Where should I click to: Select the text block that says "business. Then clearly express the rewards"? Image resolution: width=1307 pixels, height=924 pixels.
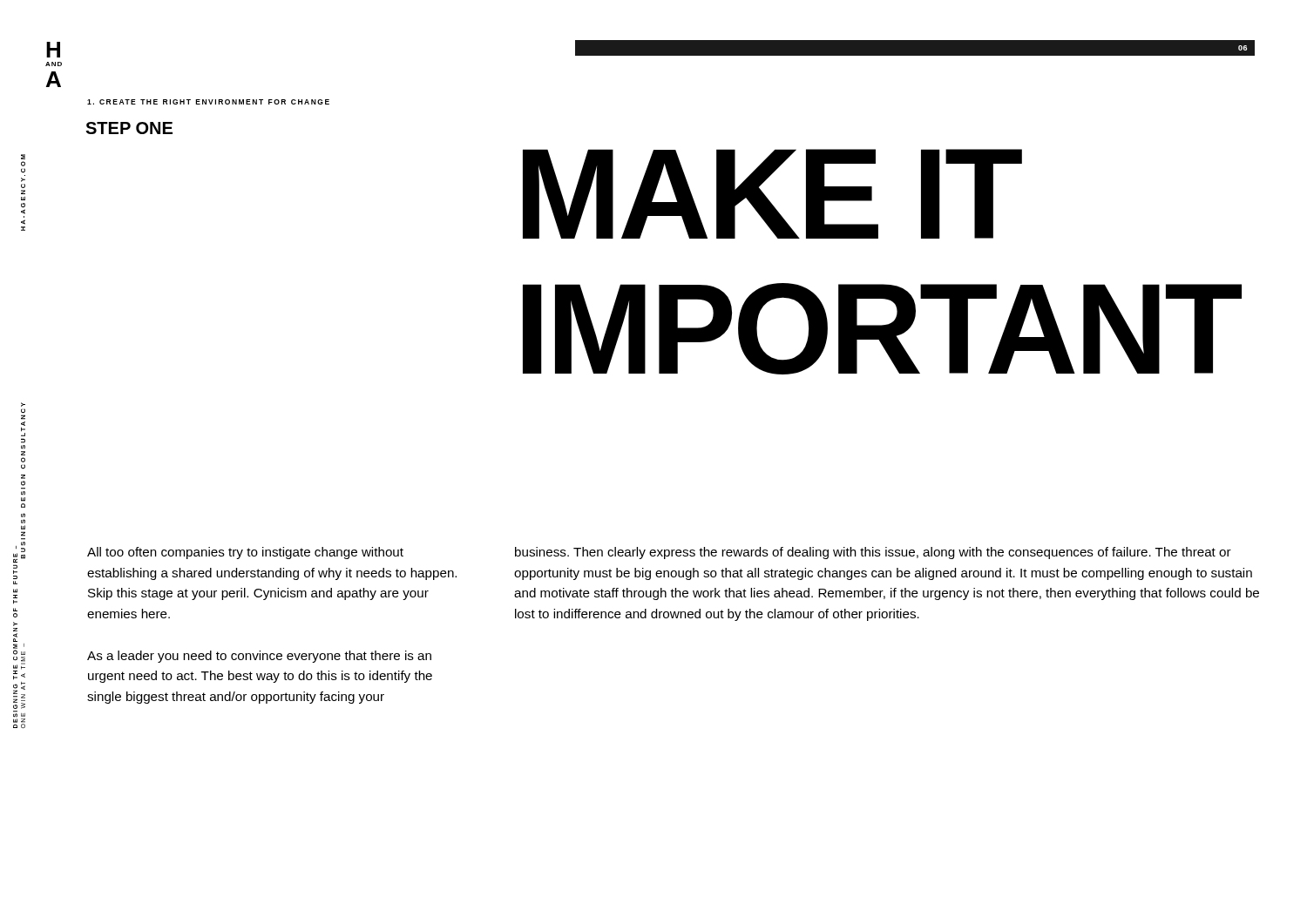pyautogui.click(x=887, y=583)
